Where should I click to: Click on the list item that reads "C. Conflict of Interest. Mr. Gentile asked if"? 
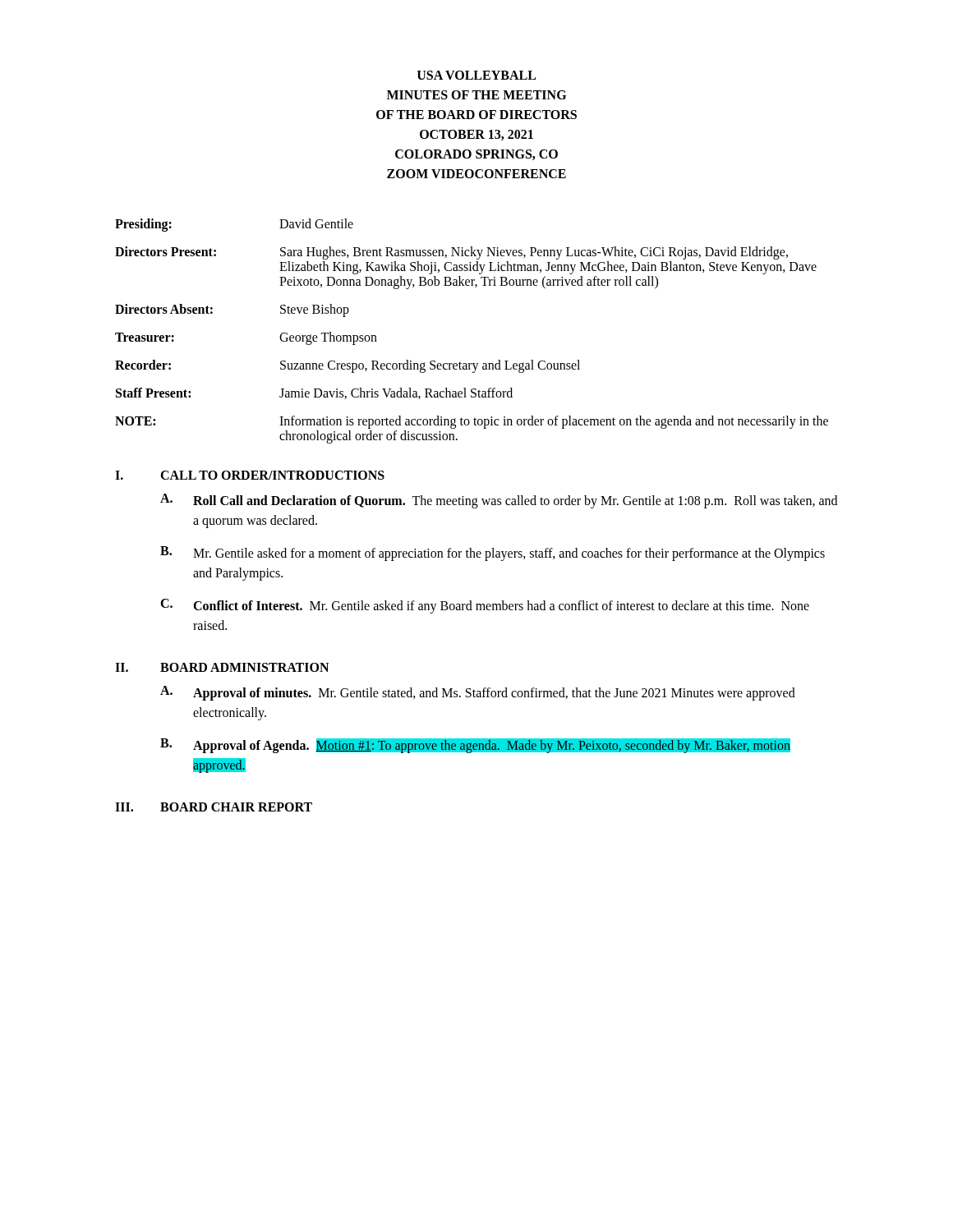(x=499, y=616)
